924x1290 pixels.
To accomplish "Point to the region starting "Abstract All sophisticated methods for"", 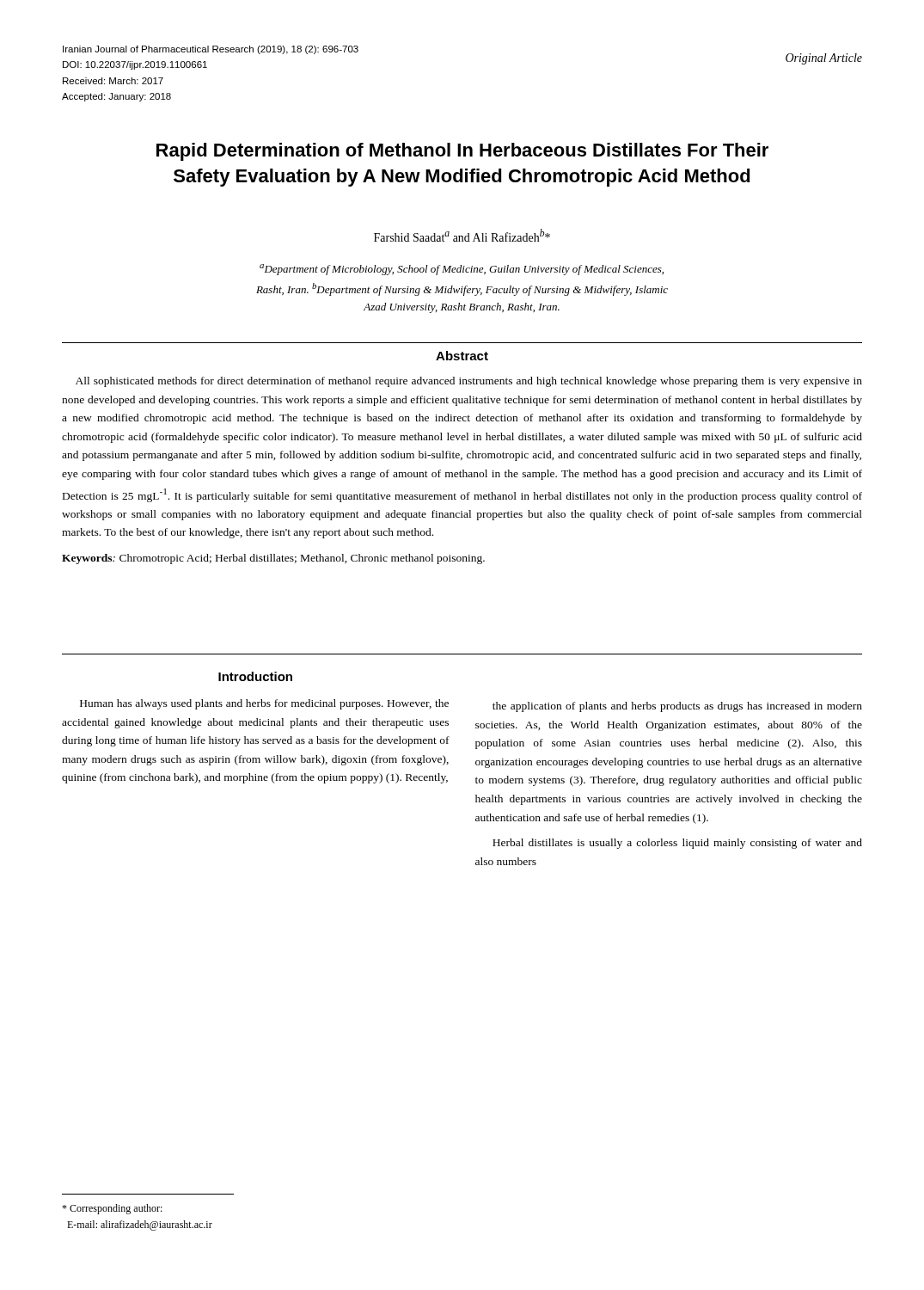I will 462,458.
